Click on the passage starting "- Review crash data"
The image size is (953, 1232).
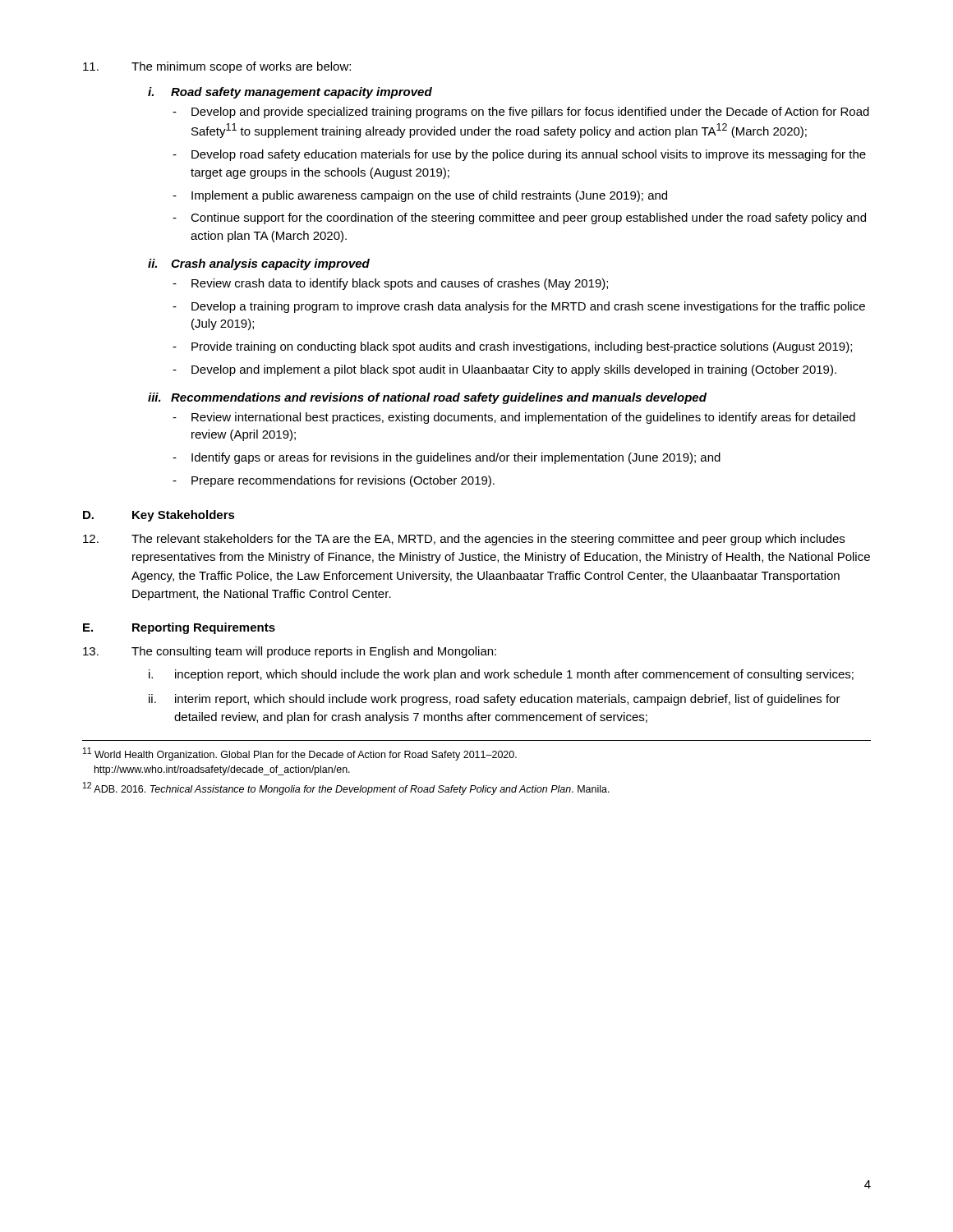pyautogui.click(x=521, y=283)
